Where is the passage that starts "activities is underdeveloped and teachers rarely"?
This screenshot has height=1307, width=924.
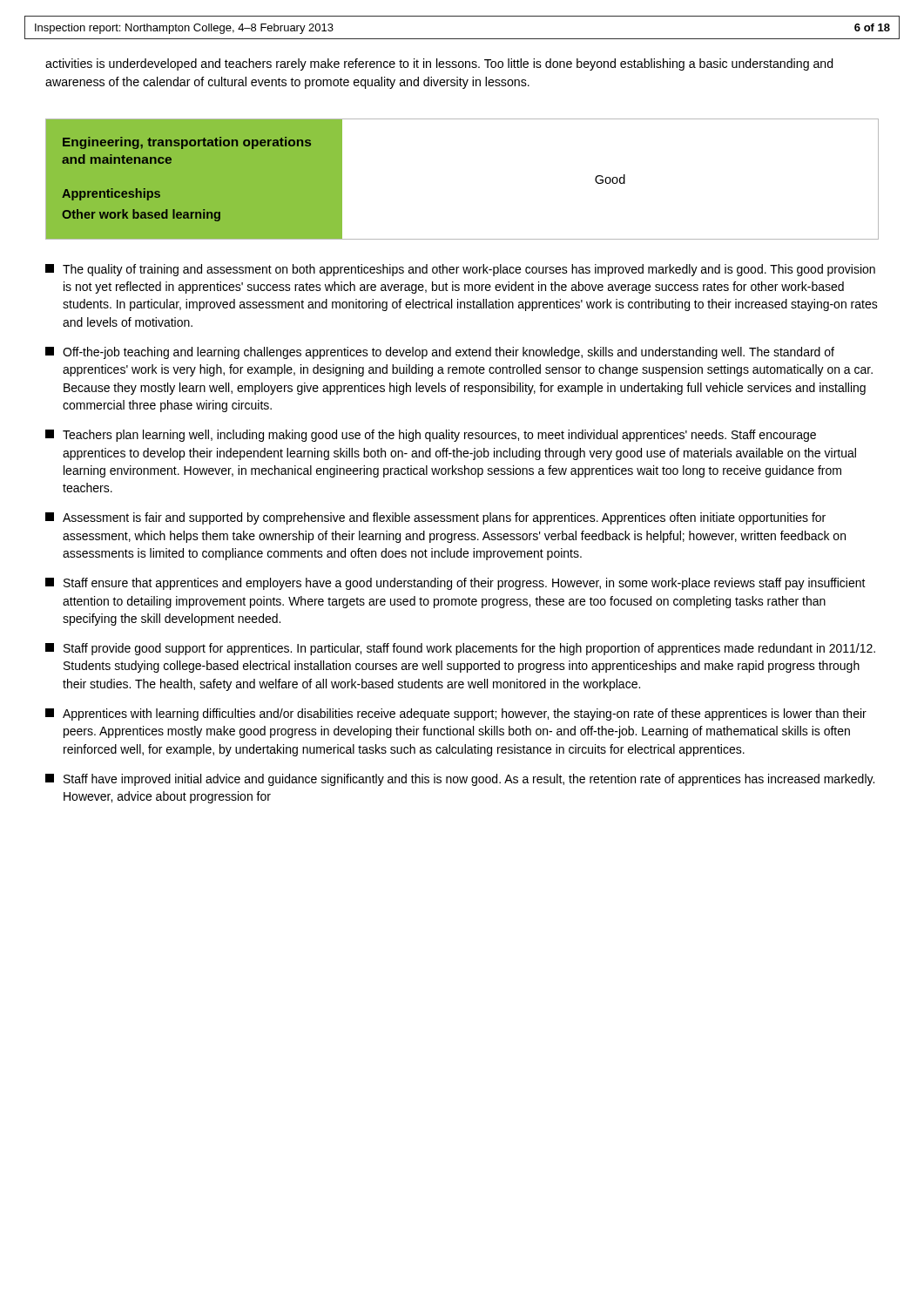point(439,73)
